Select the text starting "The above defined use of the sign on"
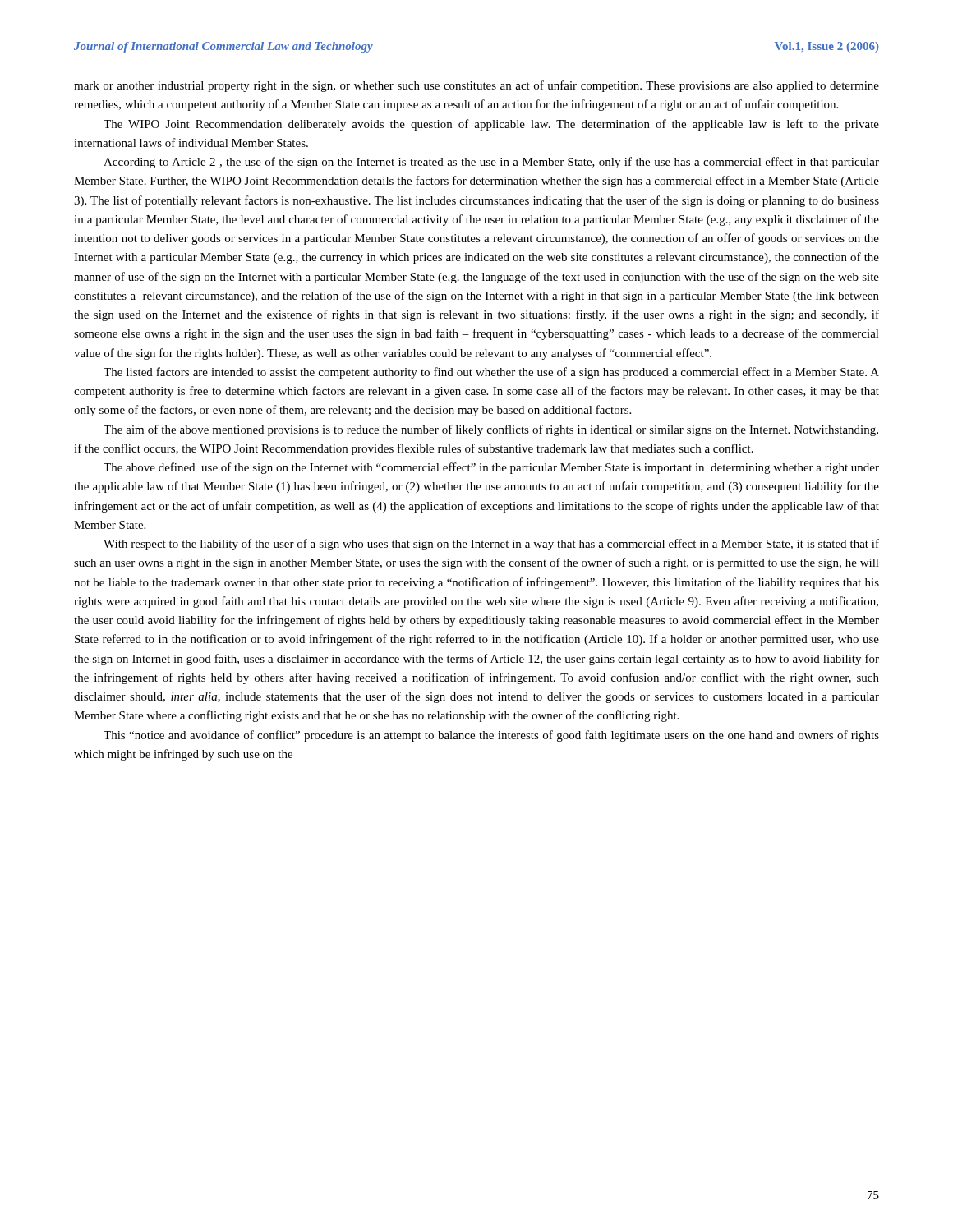This screenshot has width=953, height=1232. [x=476, y=496]
